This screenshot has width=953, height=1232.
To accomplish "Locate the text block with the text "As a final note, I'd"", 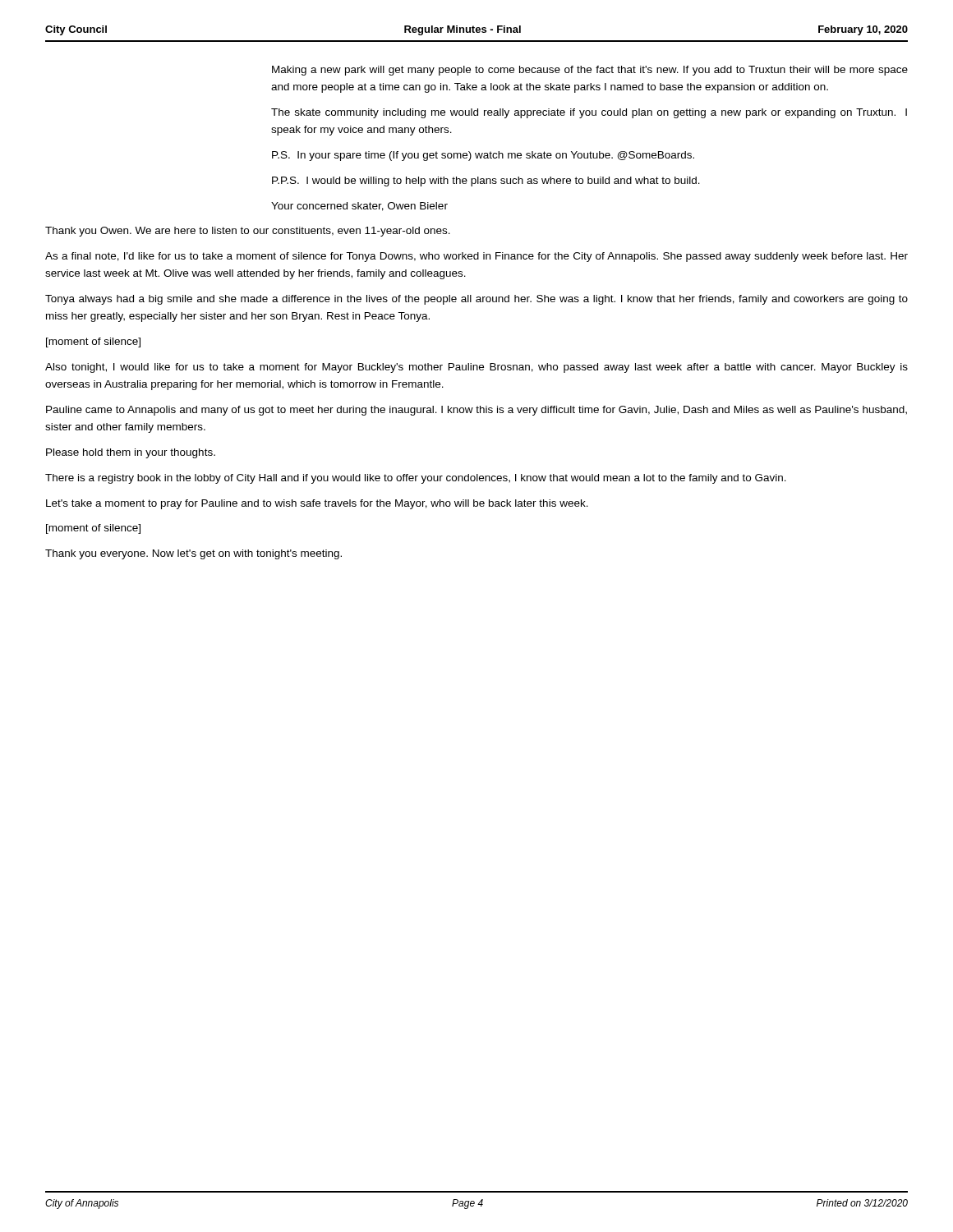I will click(x=476, y=265).
